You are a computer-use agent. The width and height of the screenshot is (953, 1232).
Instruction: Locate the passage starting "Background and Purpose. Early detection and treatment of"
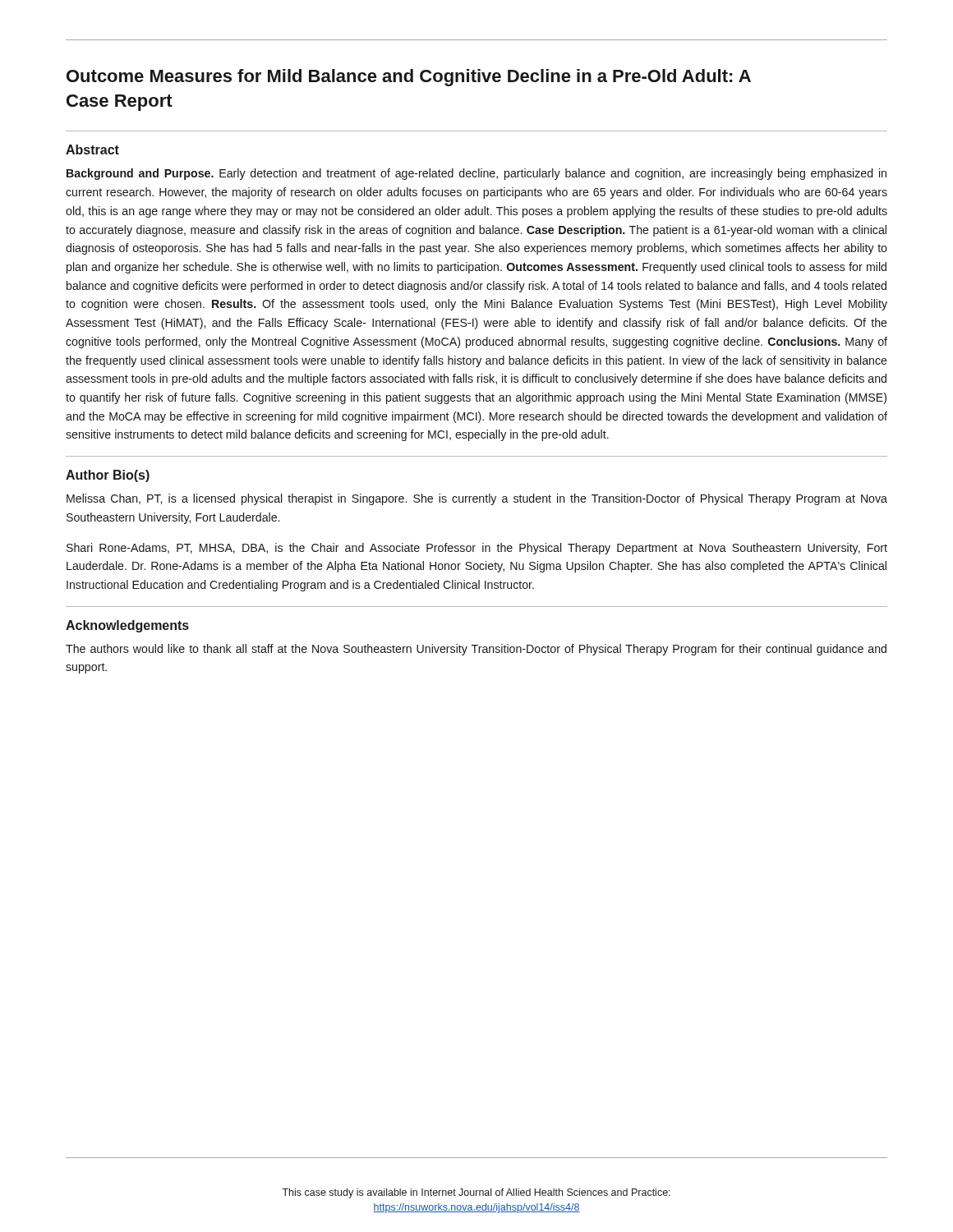476,304
